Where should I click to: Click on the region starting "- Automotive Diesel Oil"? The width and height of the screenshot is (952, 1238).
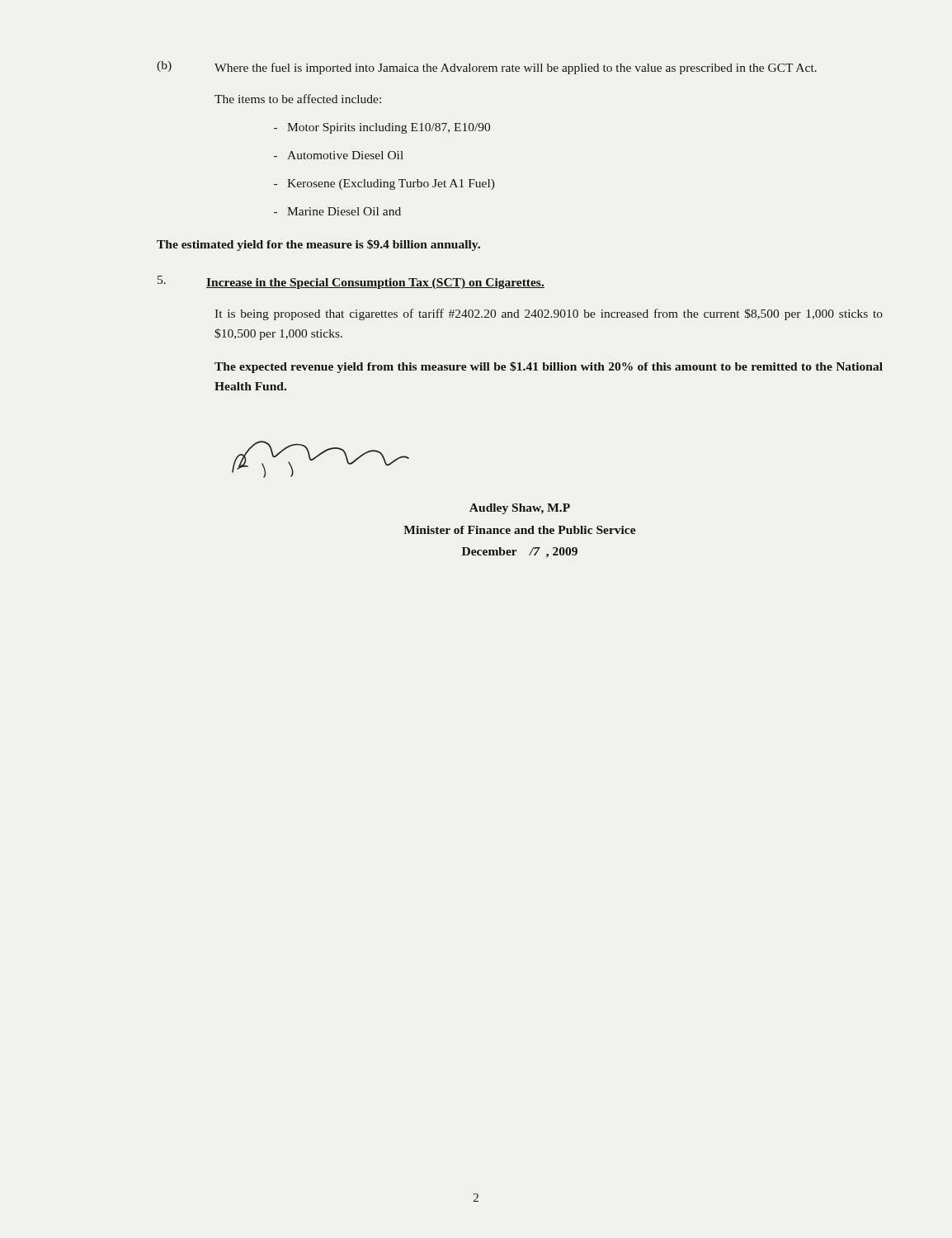pyautogui.click(x=339, y=155)
